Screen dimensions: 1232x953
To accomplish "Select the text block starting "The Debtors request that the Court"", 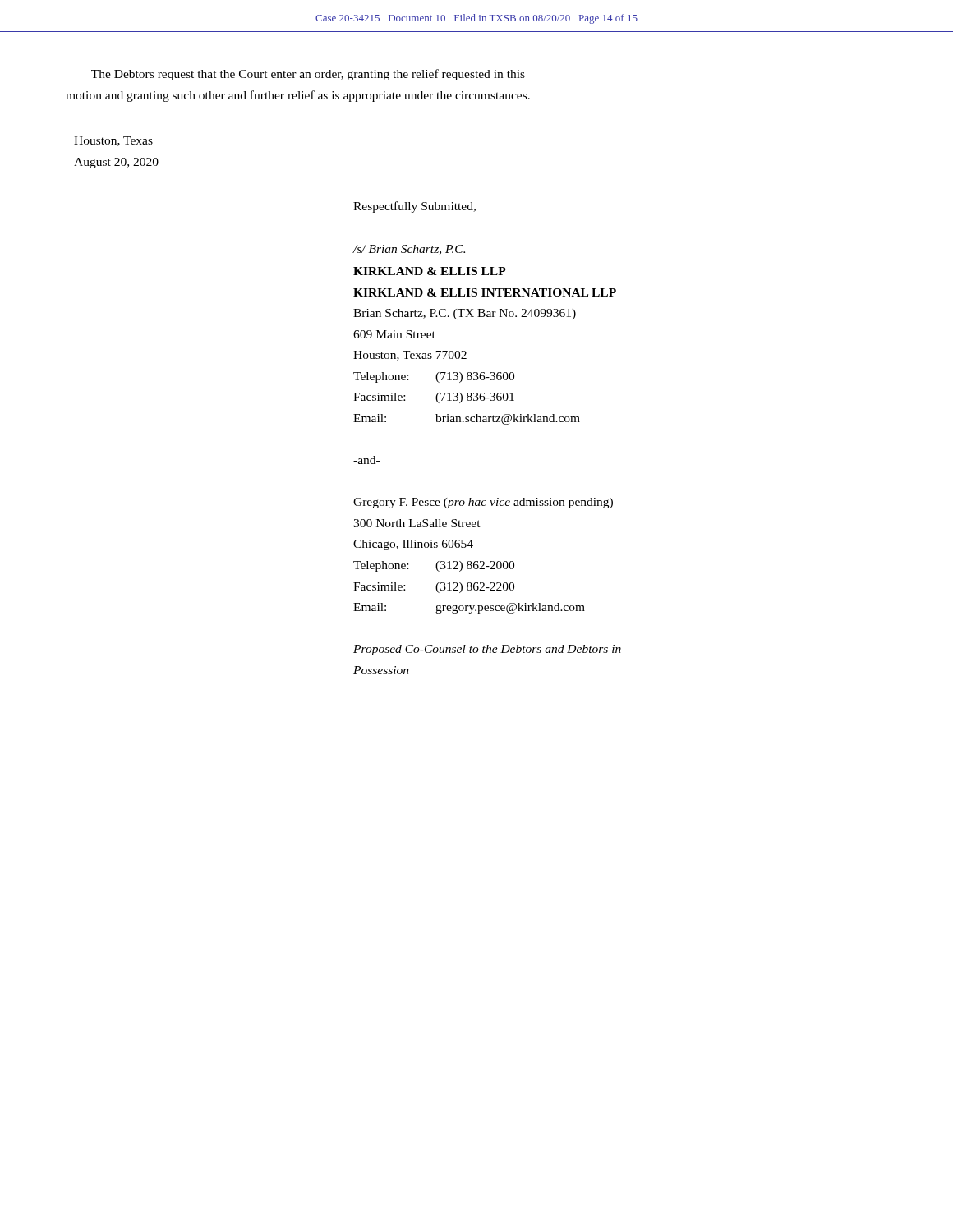I will (x=295, y=73).
